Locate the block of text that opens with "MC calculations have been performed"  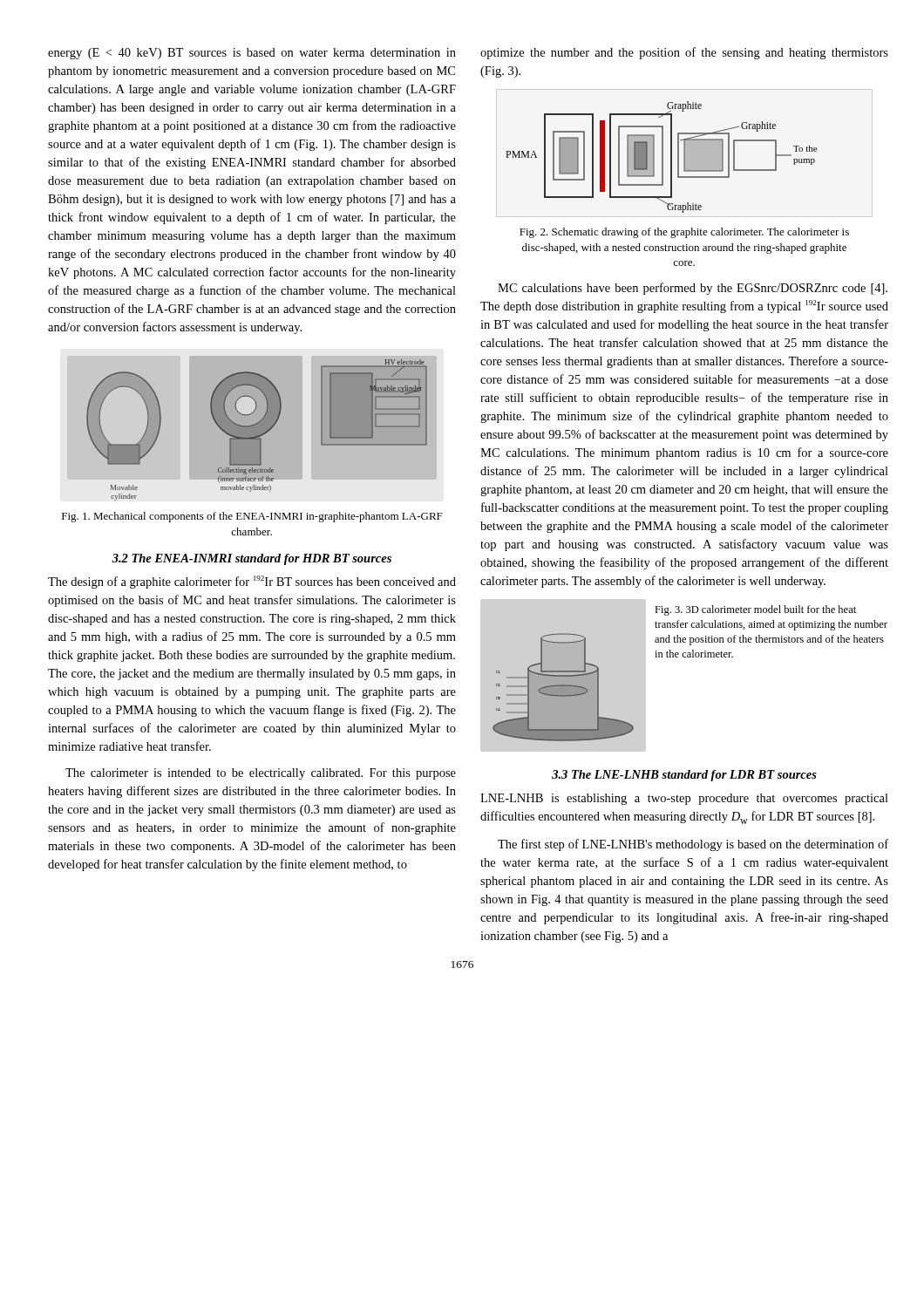tap(684, 435)
